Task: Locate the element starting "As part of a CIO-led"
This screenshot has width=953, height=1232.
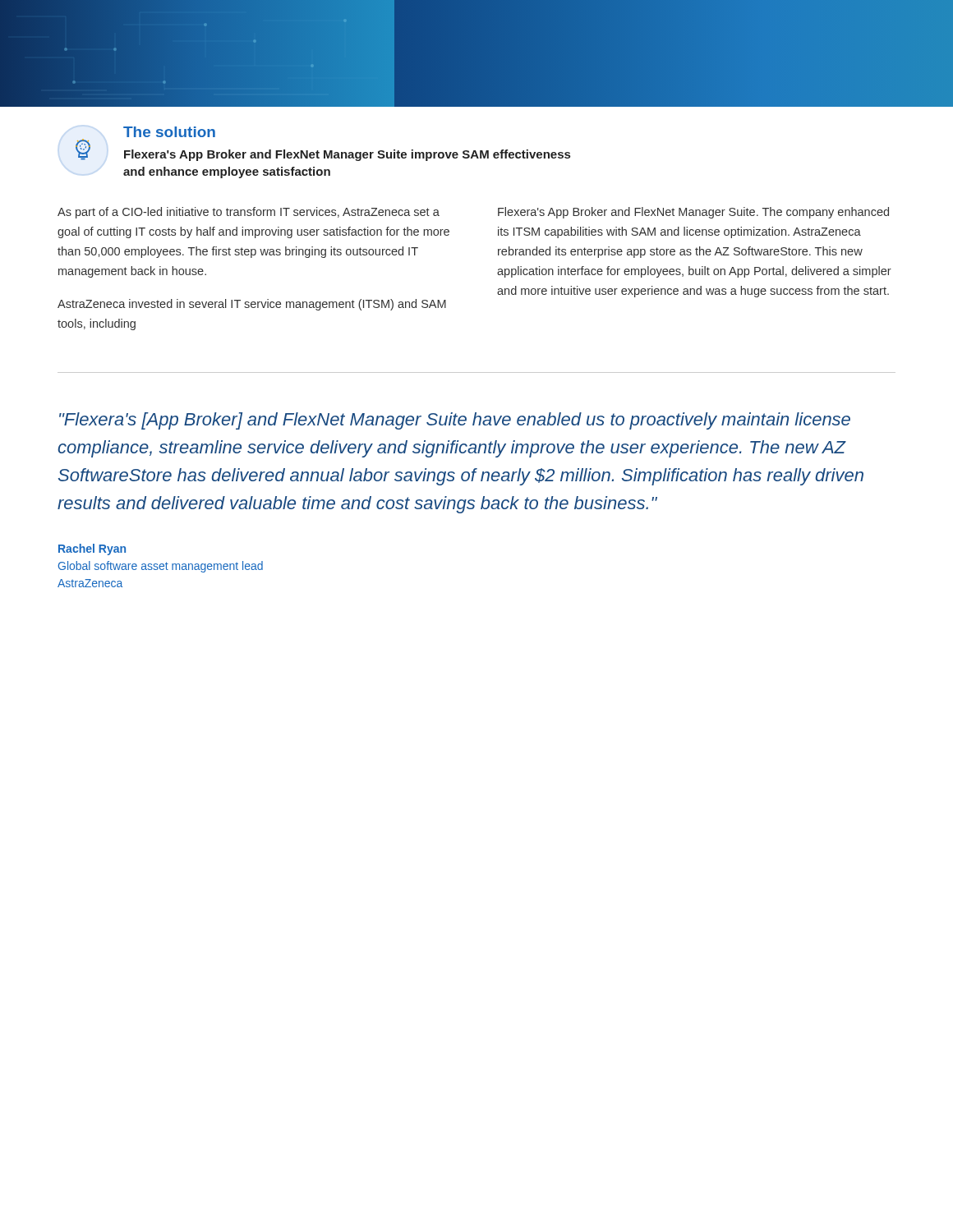Action: pyautogui.click(x=249, y=213)
